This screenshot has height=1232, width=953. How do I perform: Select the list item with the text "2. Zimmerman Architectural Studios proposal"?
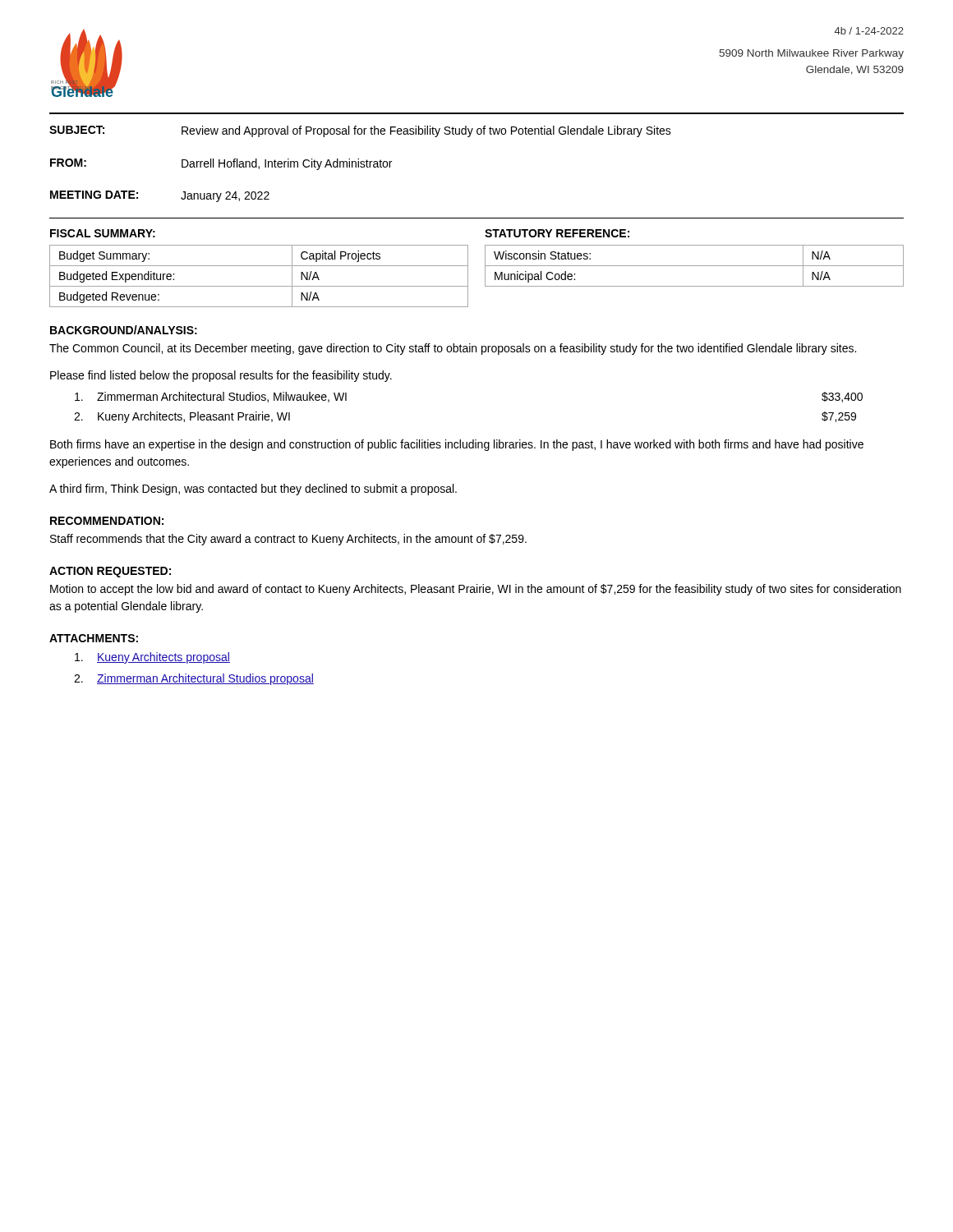click(x=194, y=679)
